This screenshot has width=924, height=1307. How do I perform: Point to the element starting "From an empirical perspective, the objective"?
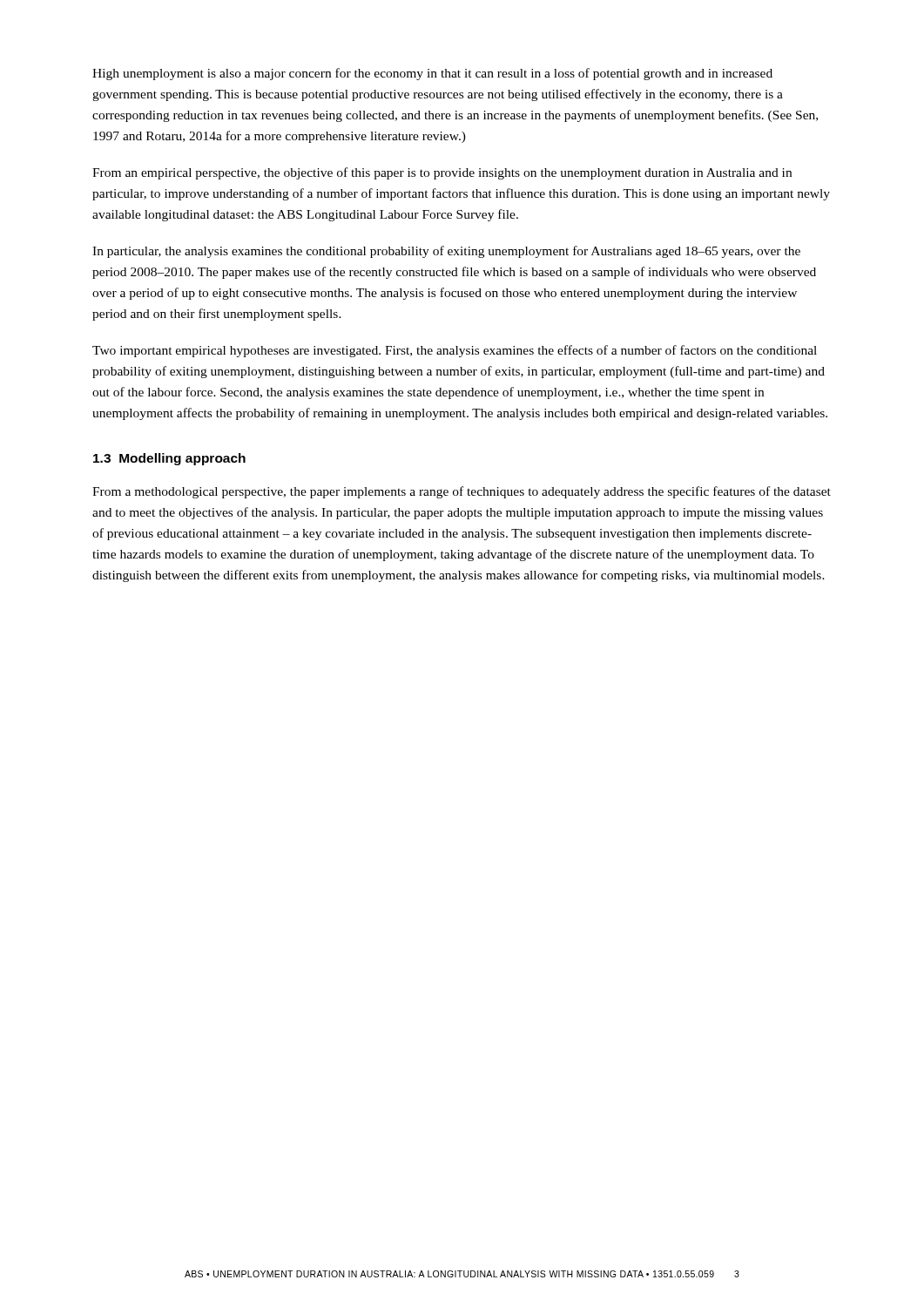pyautogui.click(x=461, y=193)
